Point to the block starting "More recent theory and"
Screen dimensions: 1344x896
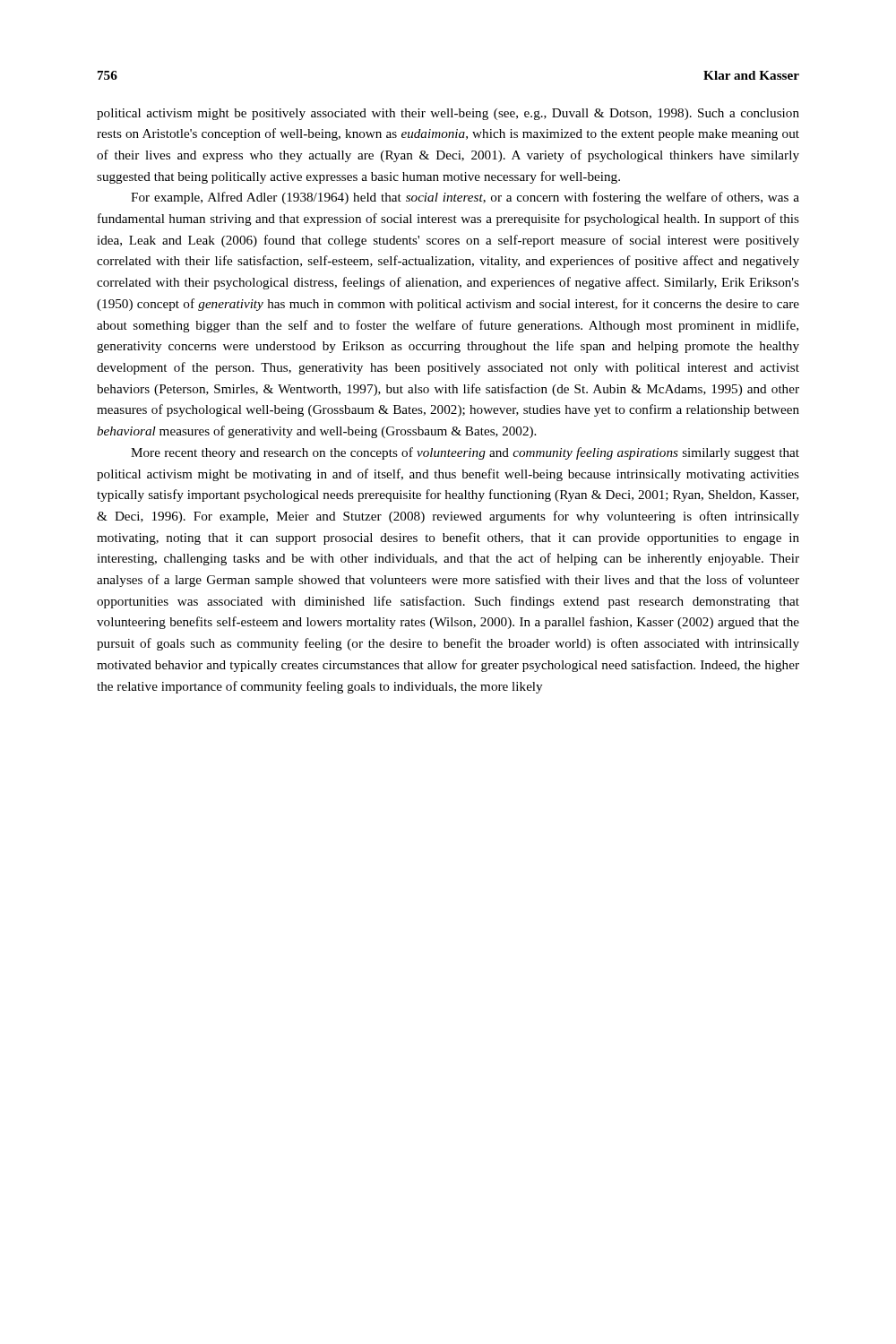tap(448, 569)
